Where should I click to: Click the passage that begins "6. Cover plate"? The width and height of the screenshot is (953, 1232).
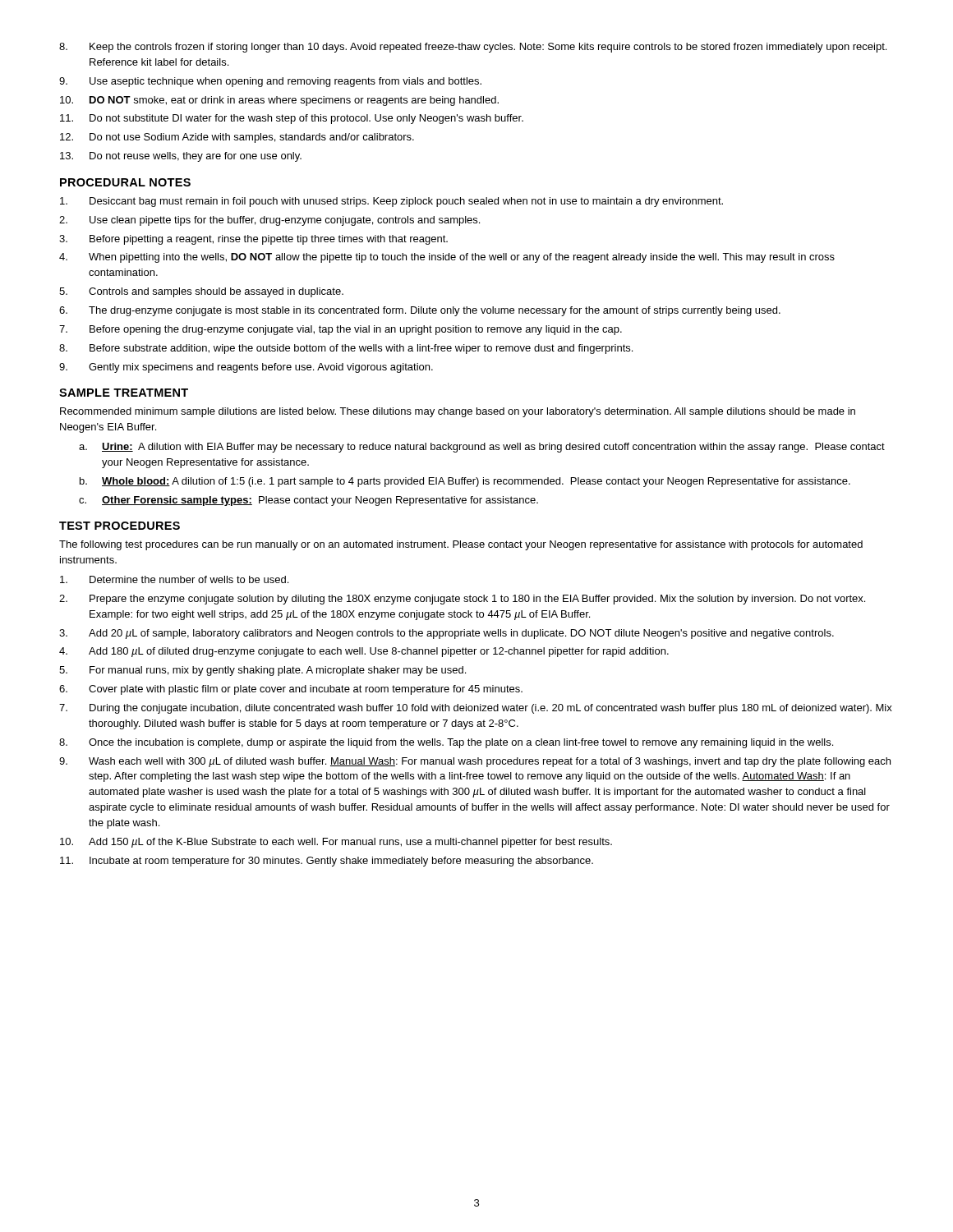(x=476, y=690)
